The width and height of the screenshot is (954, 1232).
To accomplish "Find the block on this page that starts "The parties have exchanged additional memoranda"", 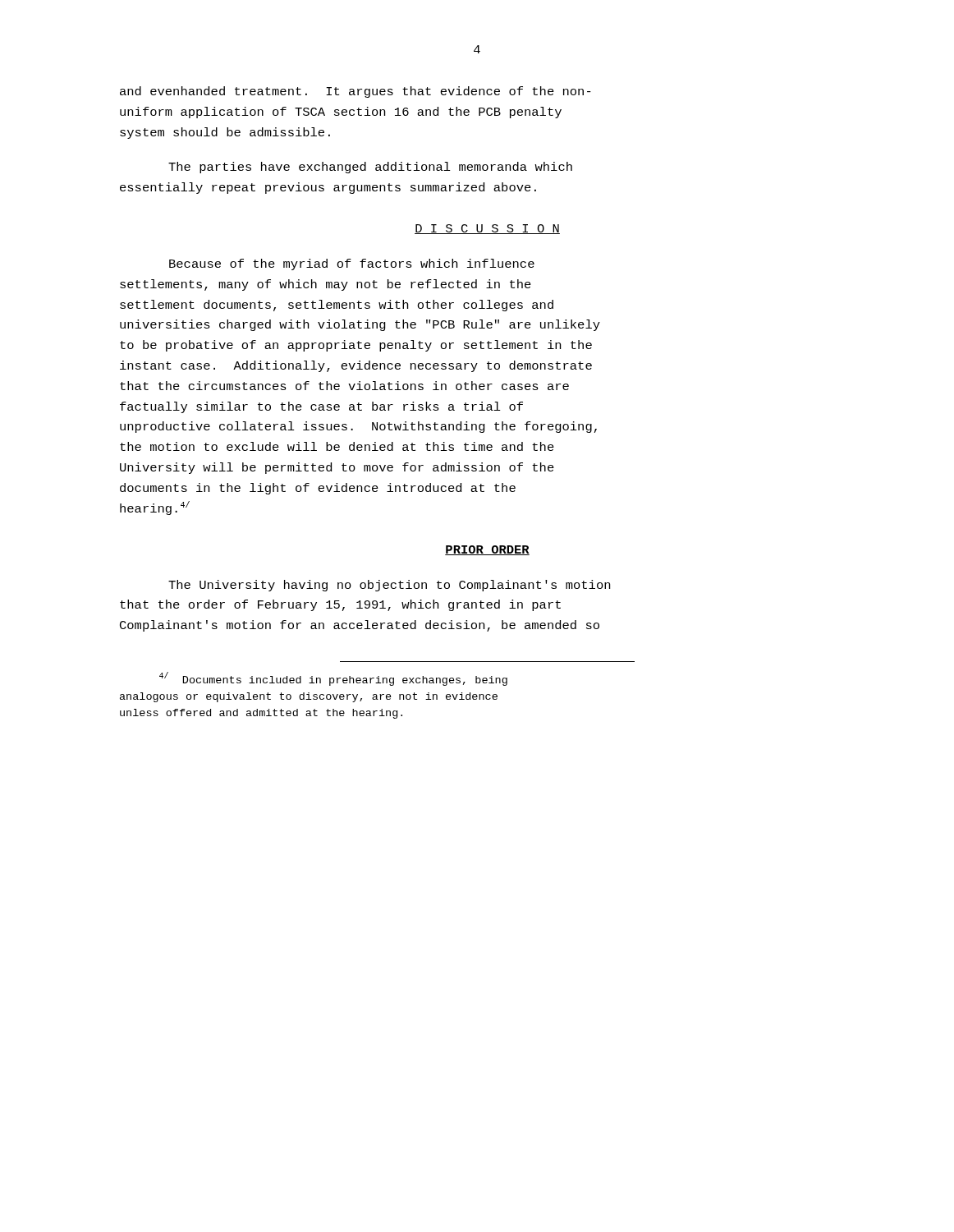I will tap(346, 178).
